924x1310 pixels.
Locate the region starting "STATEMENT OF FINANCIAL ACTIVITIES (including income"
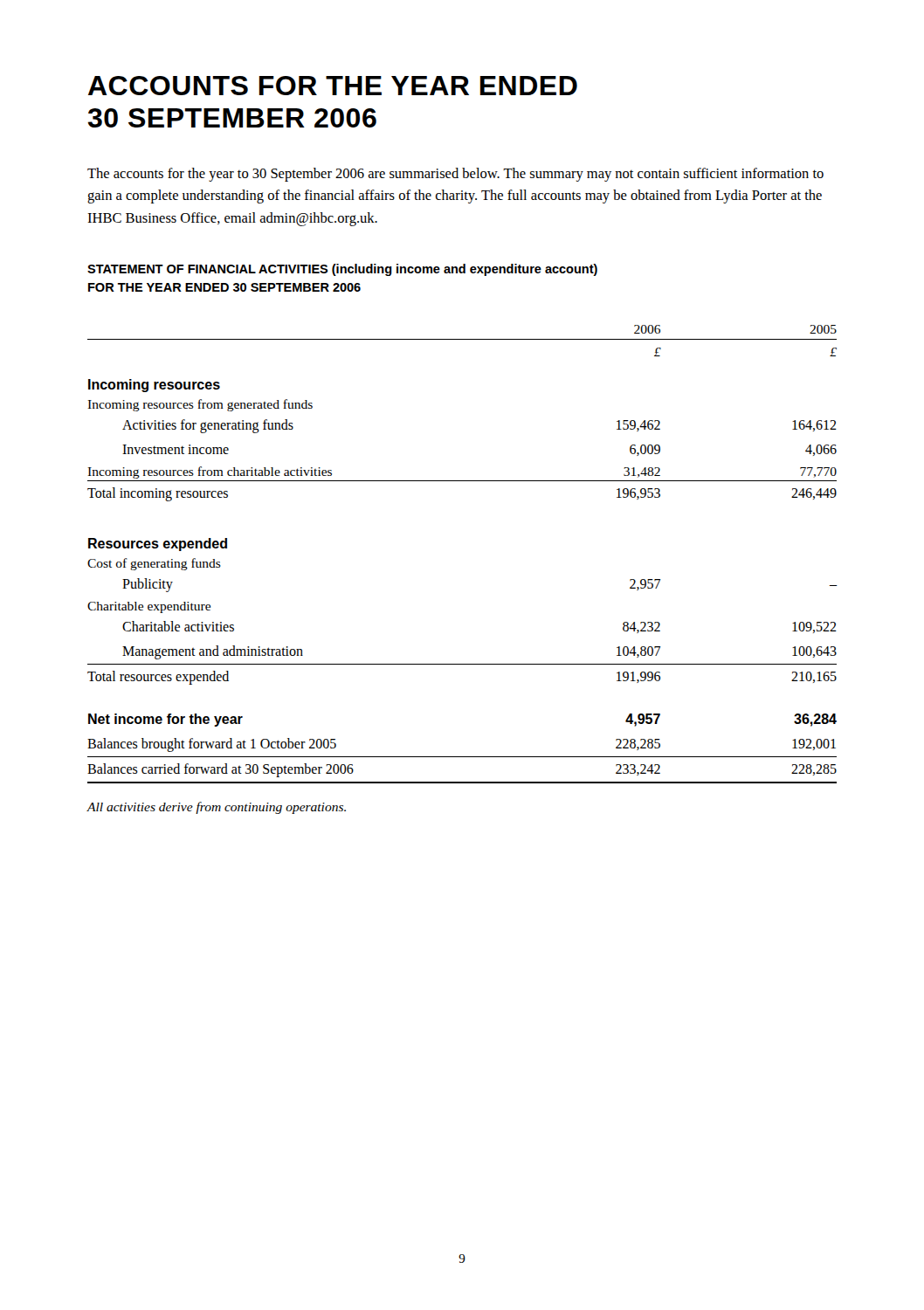(342, 278)
